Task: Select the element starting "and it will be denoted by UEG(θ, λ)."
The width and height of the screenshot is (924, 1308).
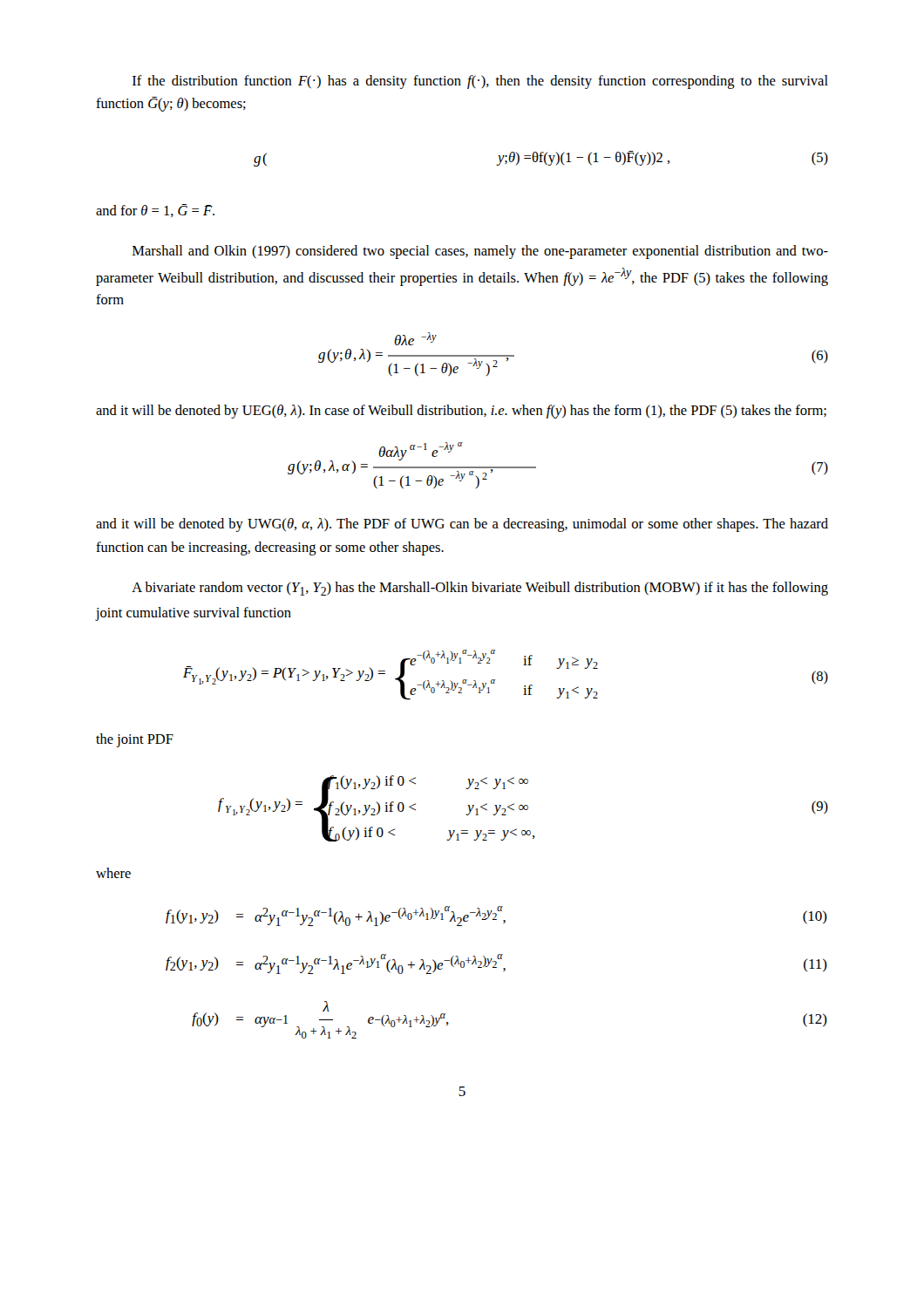Action: pyautogui.click(x=462, y=410)
